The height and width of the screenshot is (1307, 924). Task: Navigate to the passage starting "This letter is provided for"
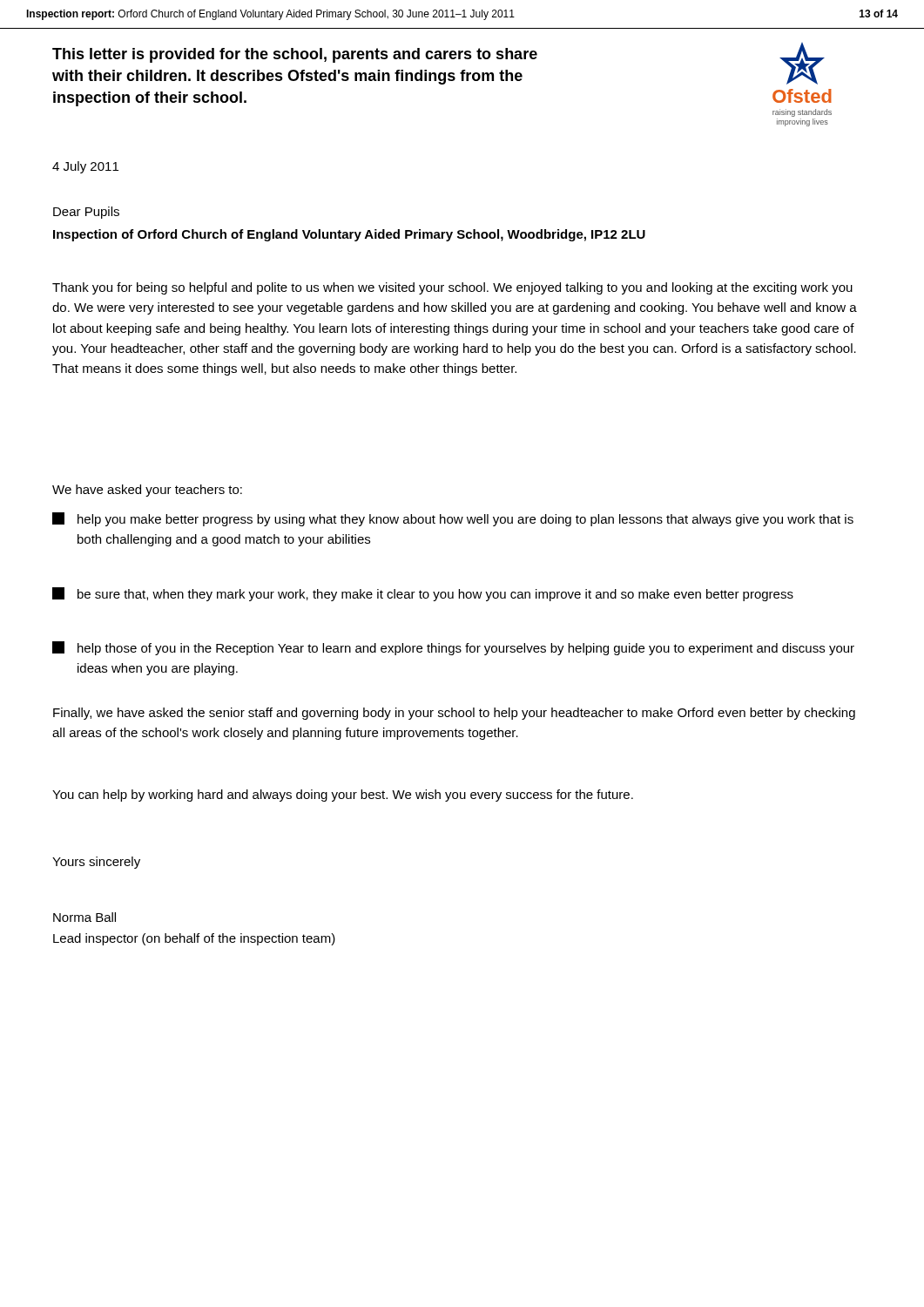coord(295,76)
